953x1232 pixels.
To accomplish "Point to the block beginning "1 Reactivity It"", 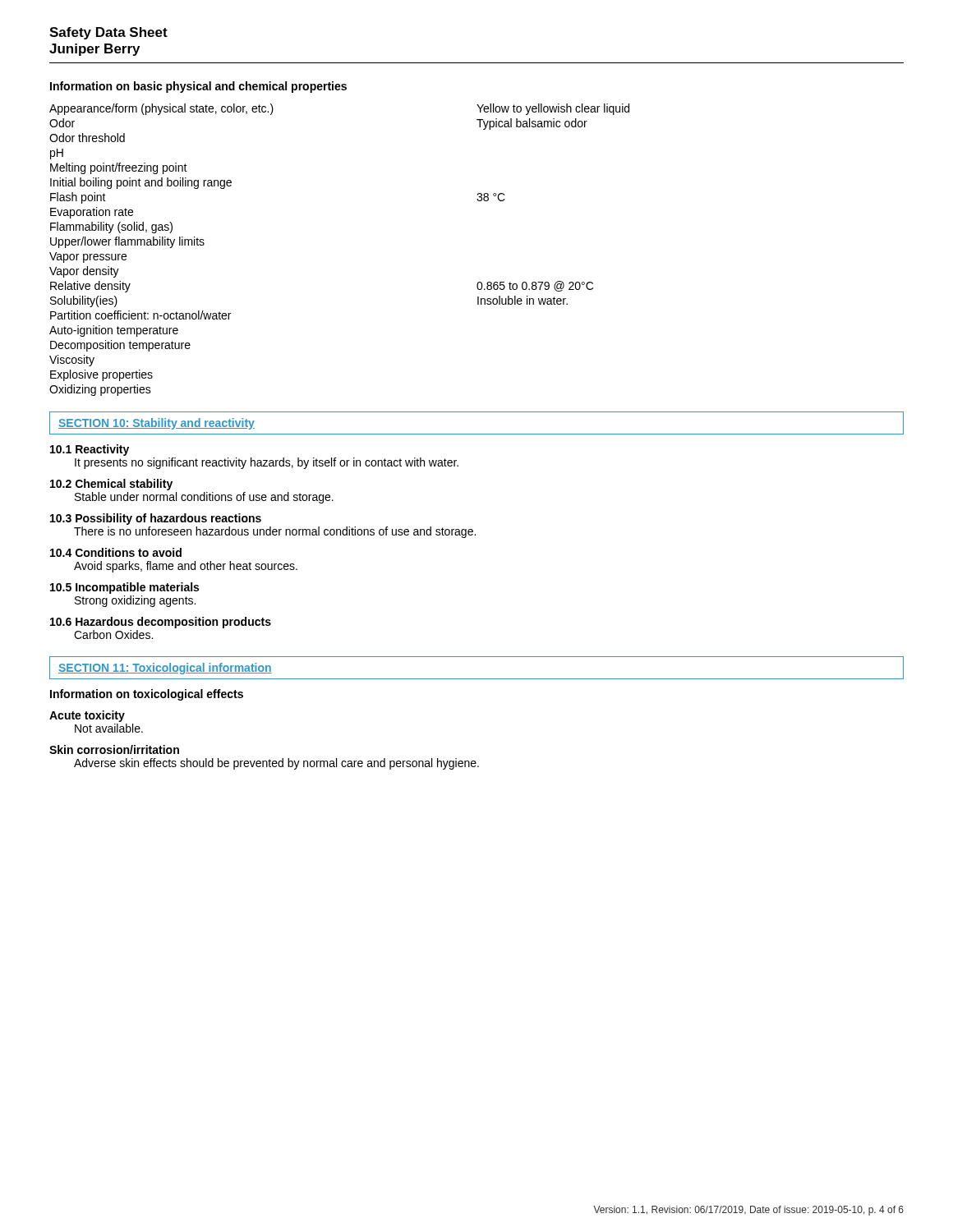I will [x=254, y=456].
